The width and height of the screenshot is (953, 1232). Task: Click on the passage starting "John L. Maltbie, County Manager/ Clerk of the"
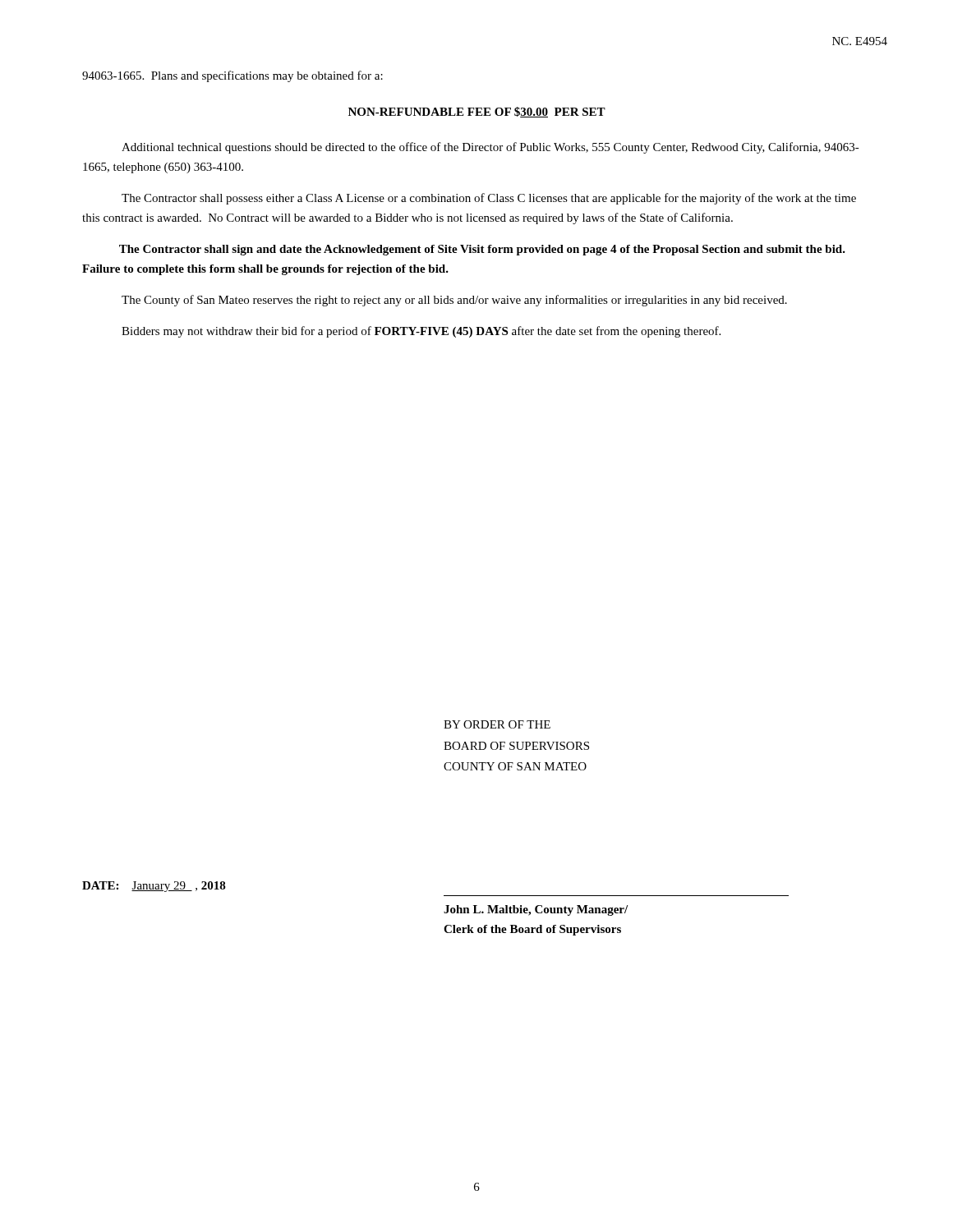pyautogui.click(x=536, y=919)
